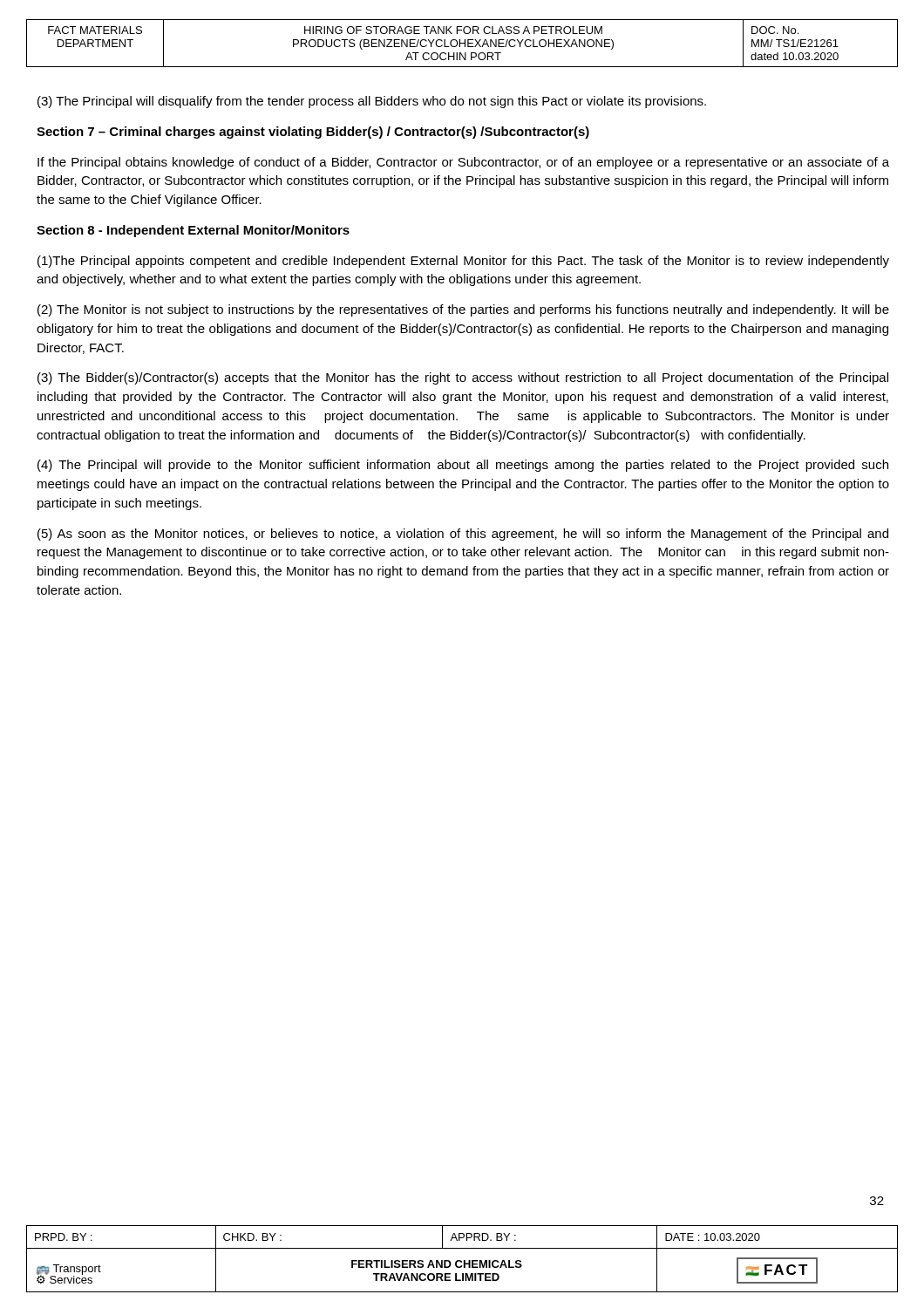Navigate to the element starting "If the Principal obtains knowledge of"

(463, 181)
